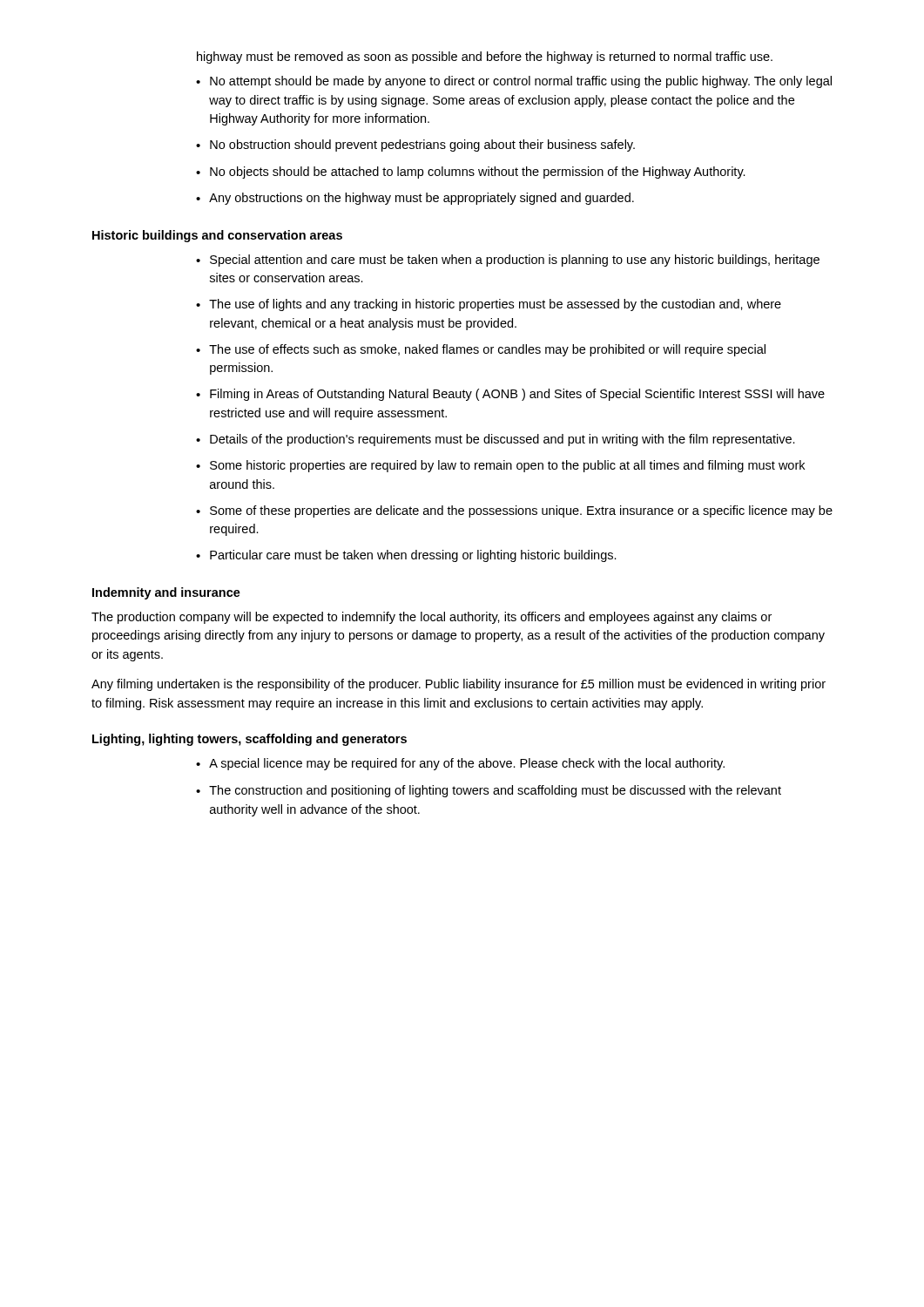The width and height of the screenshot is (924, 1307).
Task: Find the list item that reads "Any obstructions on the highway must be appropriately"
Action: [x=521, y=199]
